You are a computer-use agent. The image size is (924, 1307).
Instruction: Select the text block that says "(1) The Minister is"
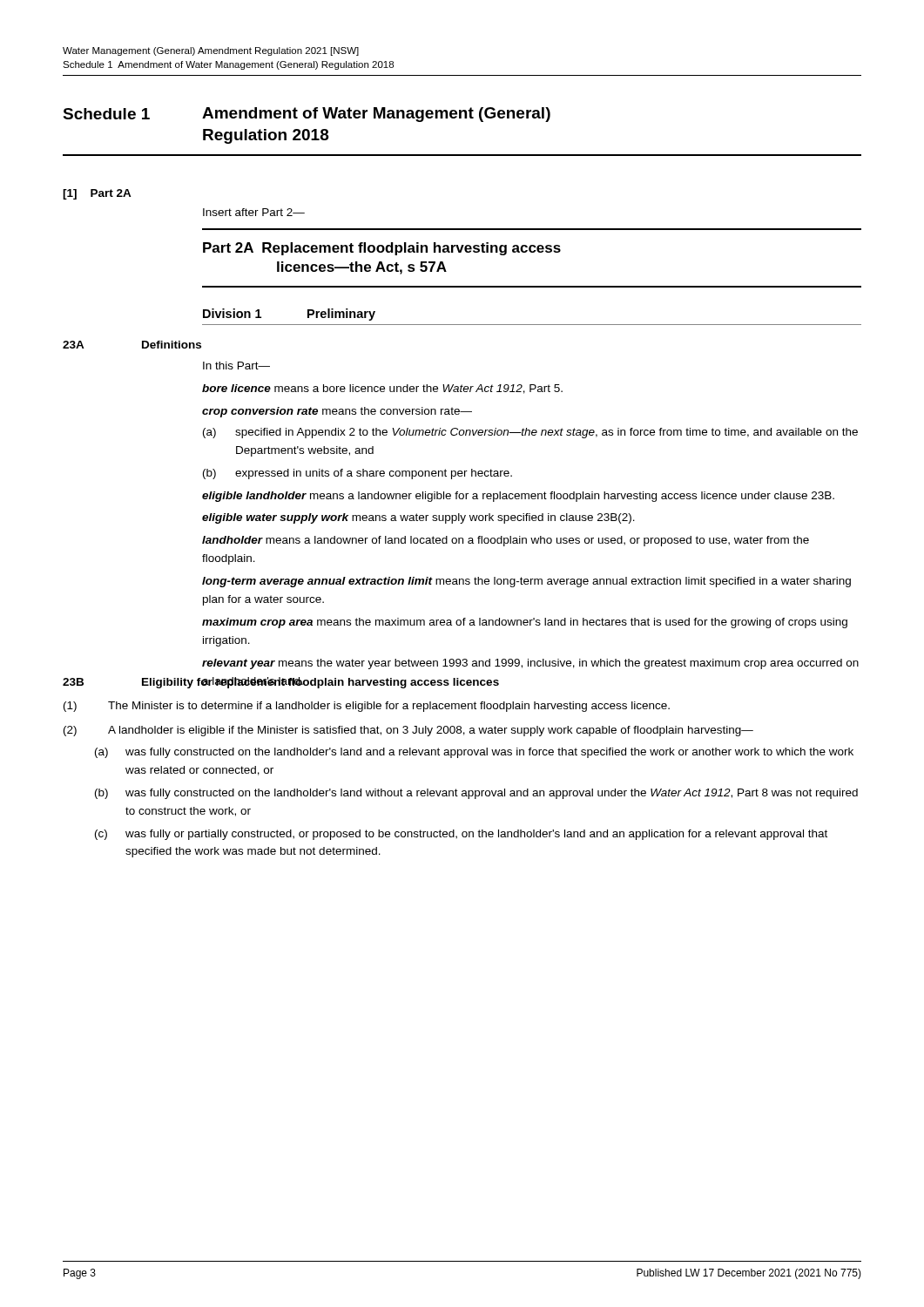tap(462, 779)
